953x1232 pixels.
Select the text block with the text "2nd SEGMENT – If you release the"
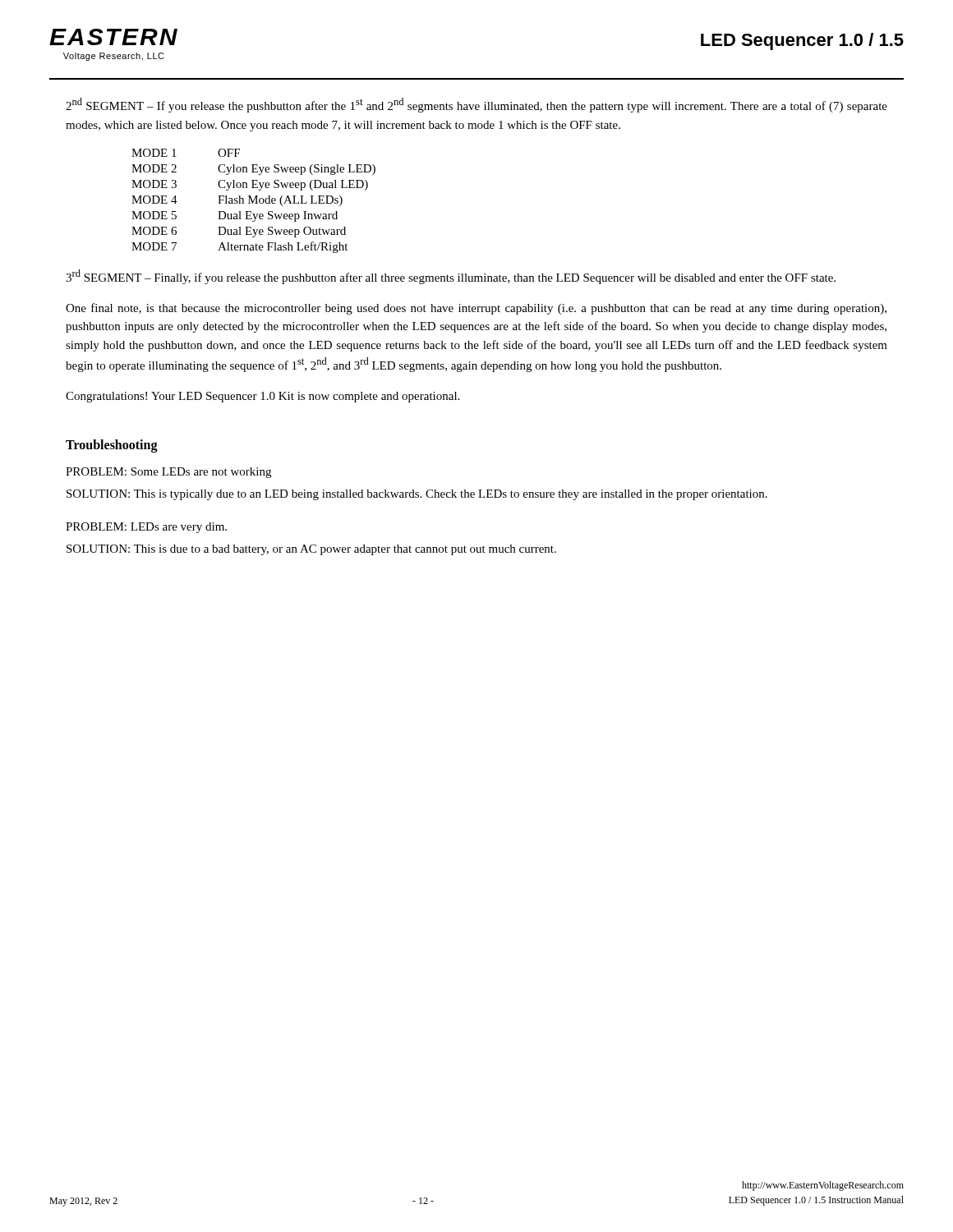(x=476, y=114)
